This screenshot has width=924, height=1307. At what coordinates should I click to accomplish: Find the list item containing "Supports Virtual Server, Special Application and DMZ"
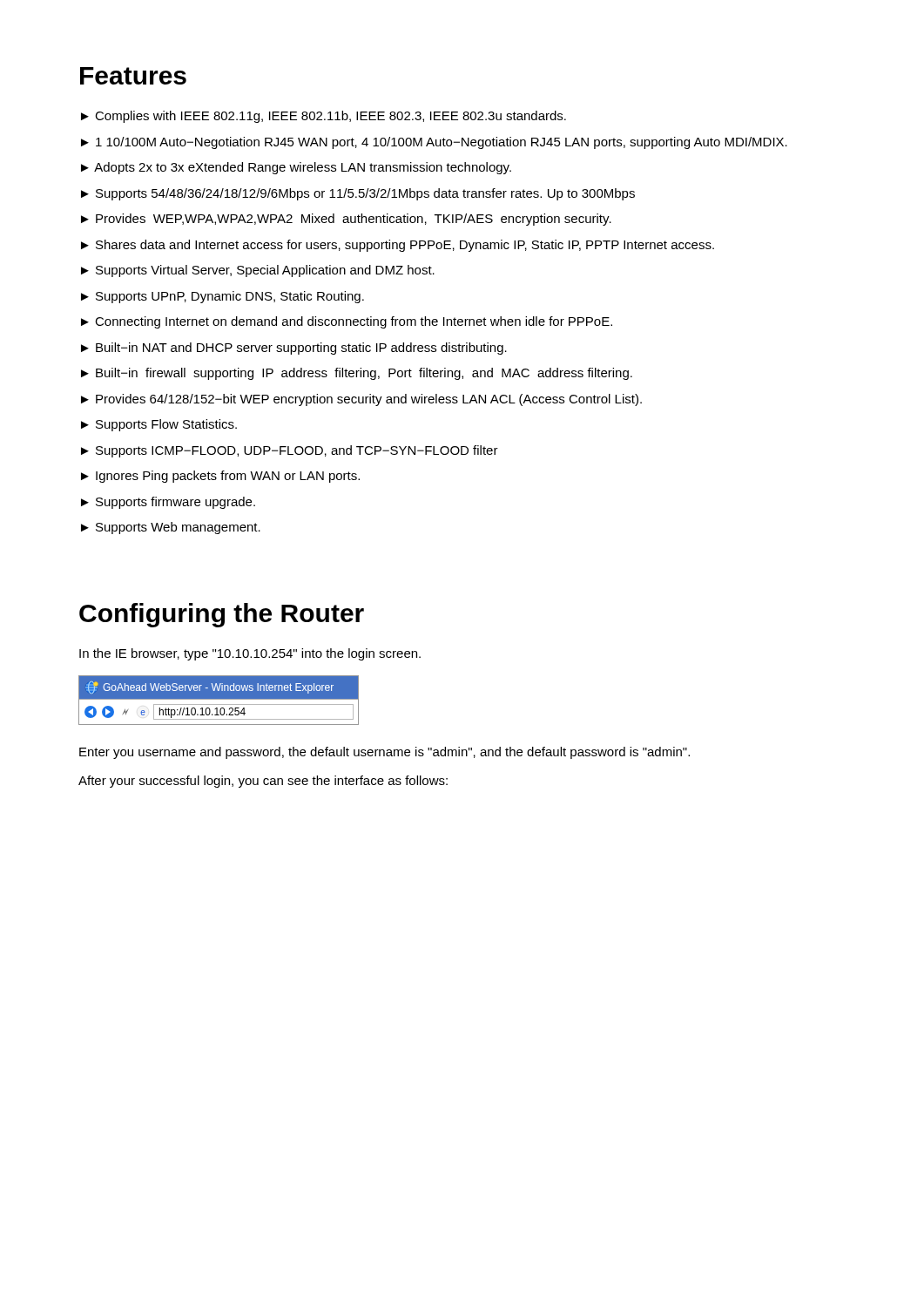click(x=257, y=270)
